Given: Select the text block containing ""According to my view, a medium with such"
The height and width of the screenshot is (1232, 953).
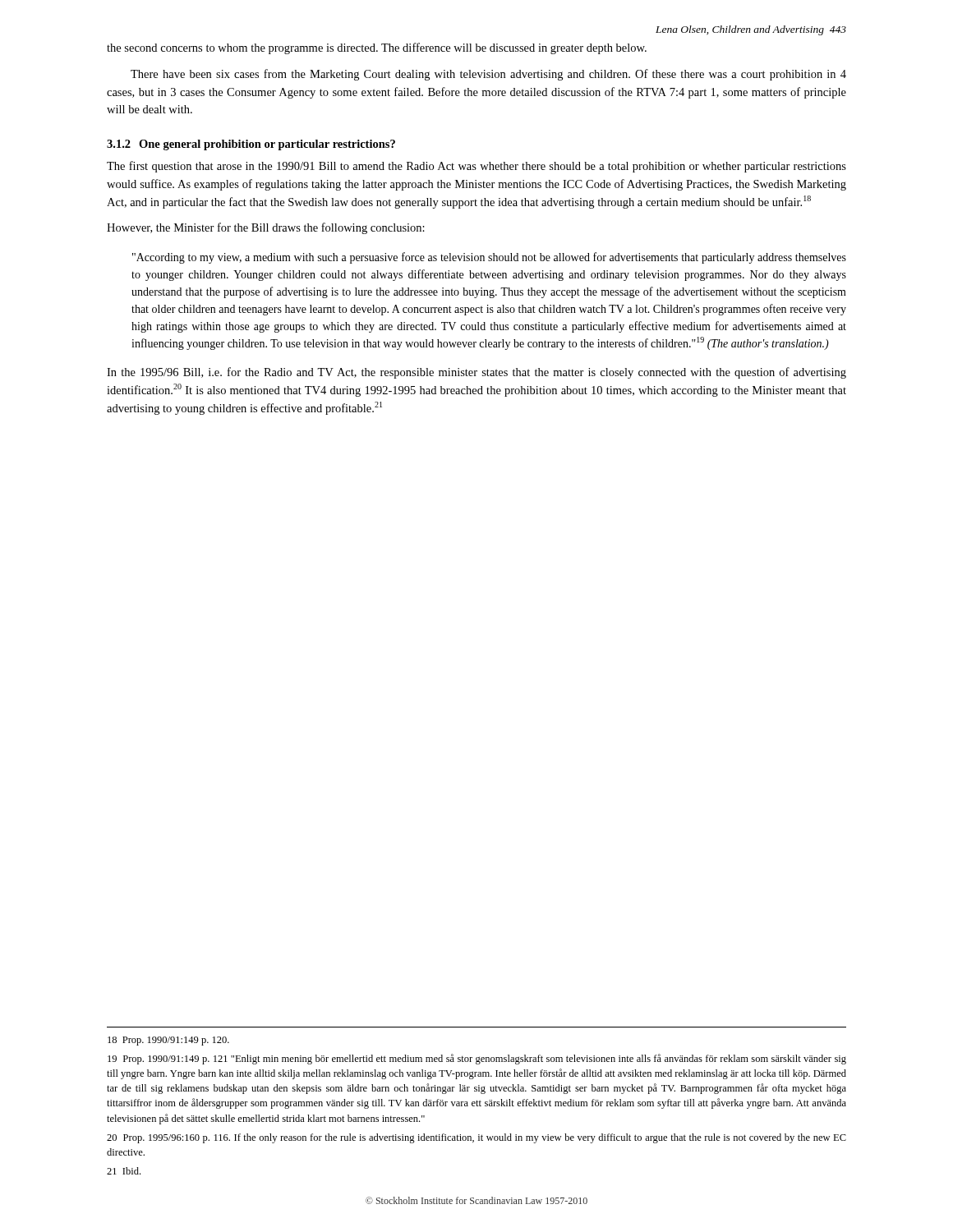Looking at the screenshot, I should (489, 301).
